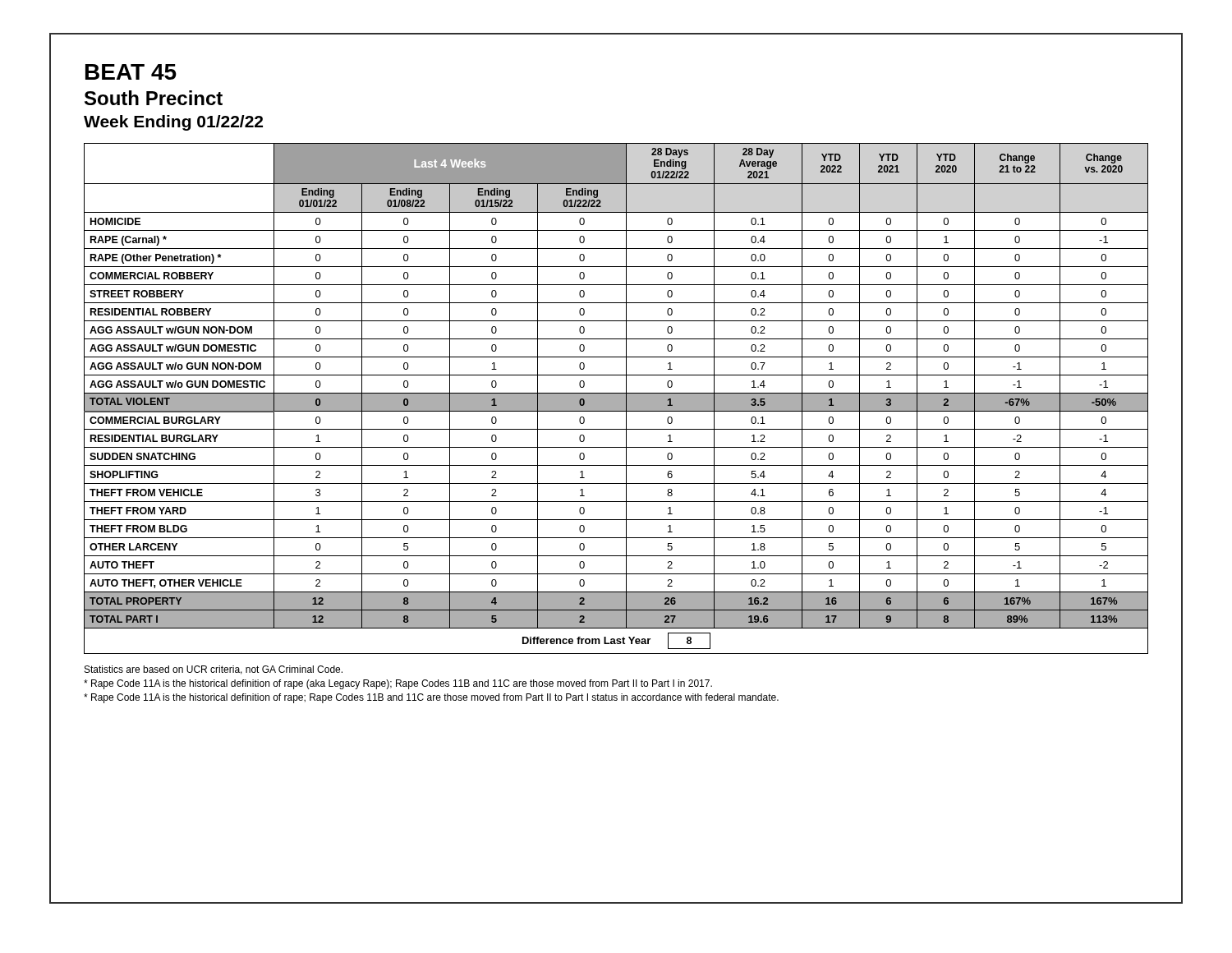Locate the text starting "Statistics are based"
Viewport: 1232px width, 953px height.
pyautogui.click(x=616, y=684)
